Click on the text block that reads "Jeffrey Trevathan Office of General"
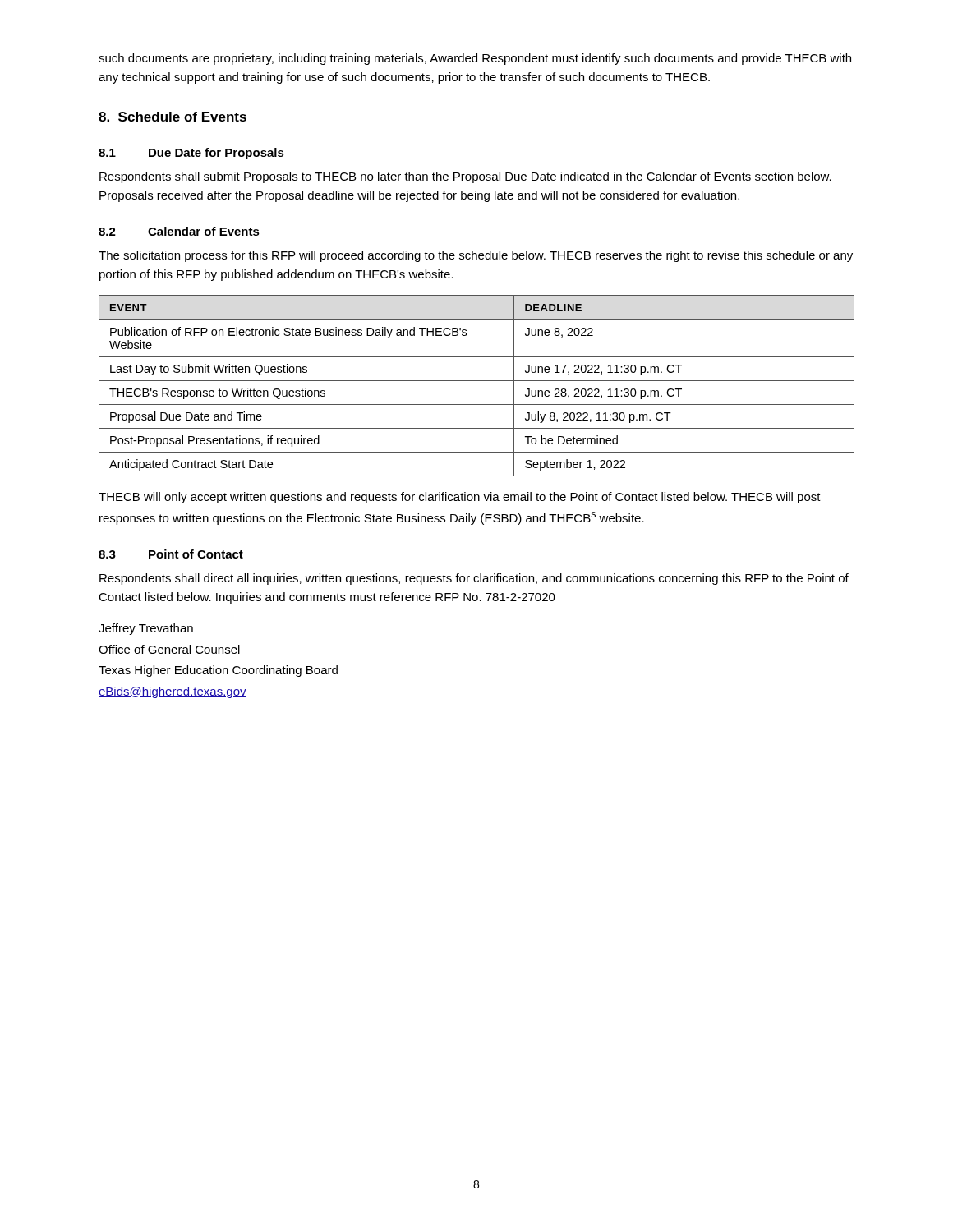953x1232 pixels. coord(218,659)
